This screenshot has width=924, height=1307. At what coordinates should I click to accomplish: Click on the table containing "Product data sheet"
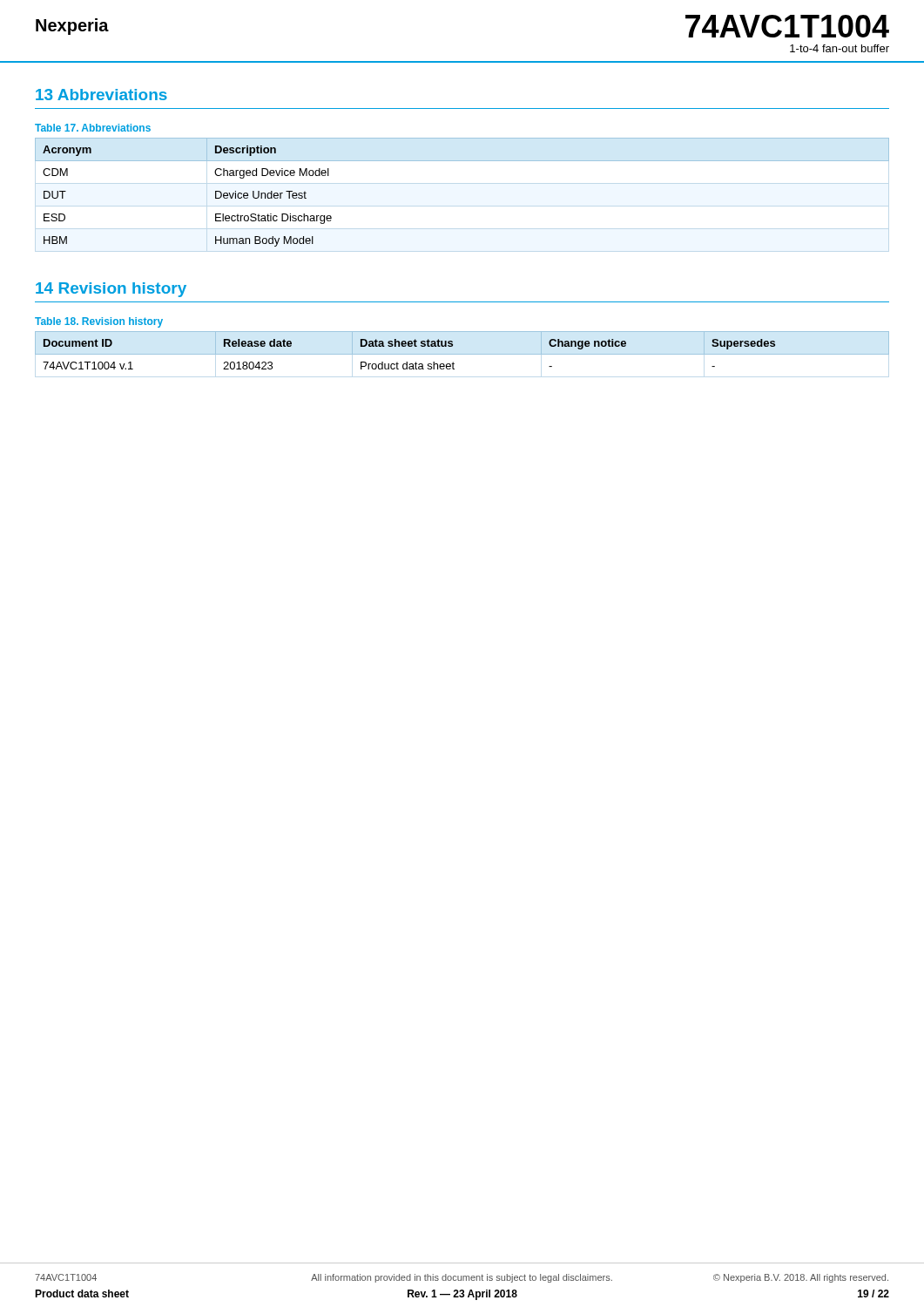(x=462, y=354)
